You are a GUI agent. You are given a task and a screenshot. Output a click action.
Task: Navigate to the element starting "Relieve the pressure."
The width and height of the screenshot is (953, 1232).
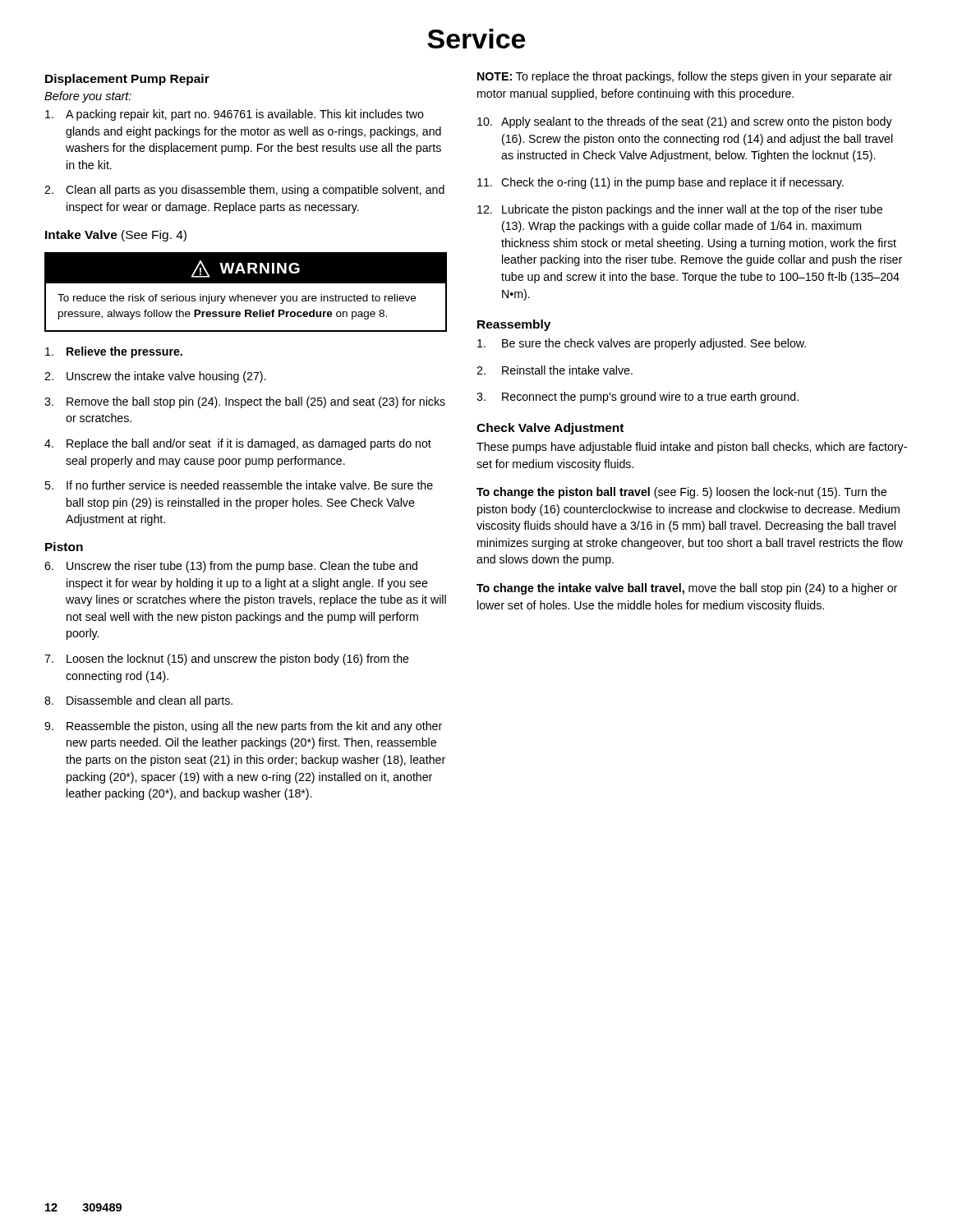point(114,352)
